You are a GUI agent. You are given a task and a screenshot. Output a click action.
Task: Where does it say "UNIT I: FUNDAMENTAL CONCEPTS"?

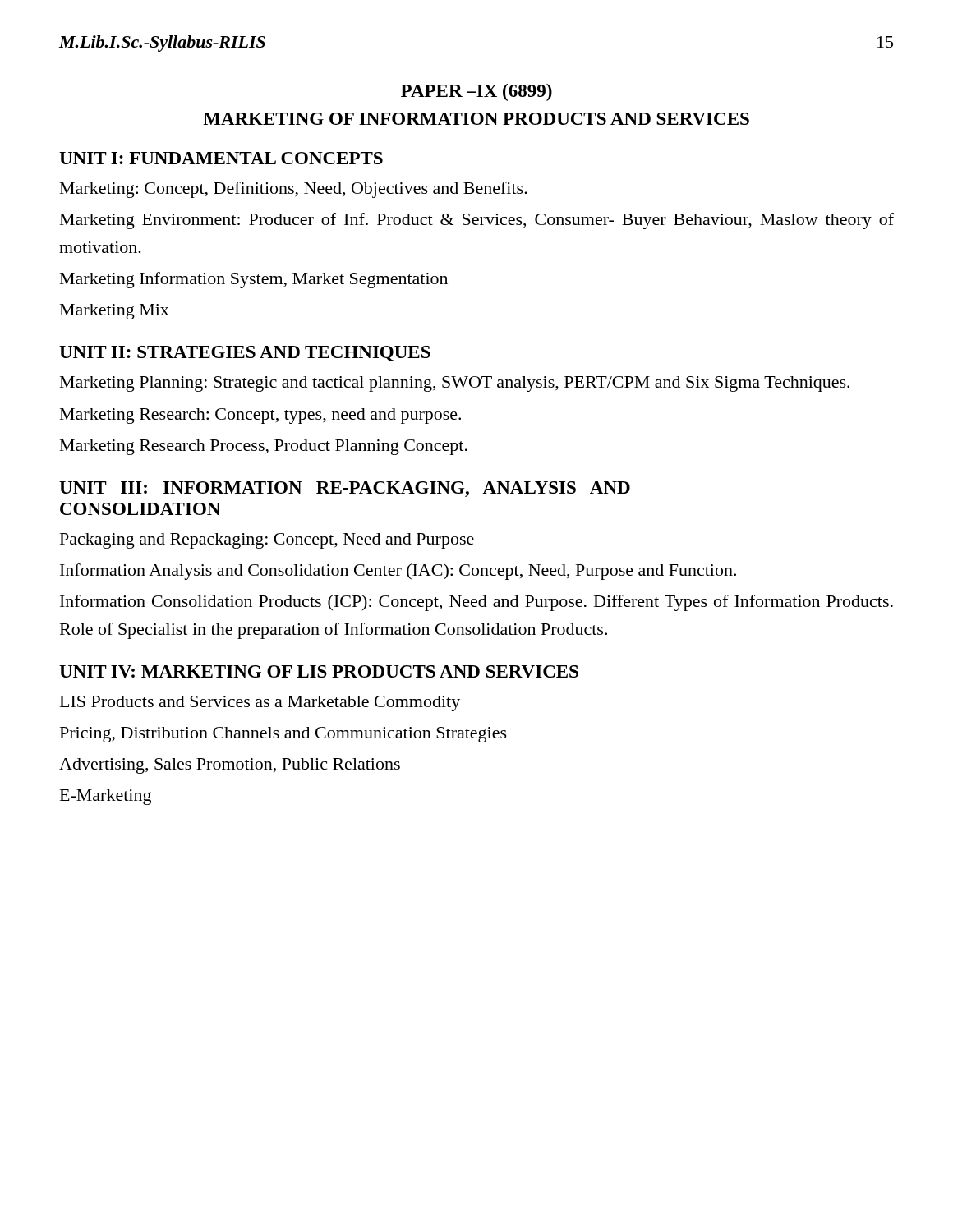tap(221, 158)
